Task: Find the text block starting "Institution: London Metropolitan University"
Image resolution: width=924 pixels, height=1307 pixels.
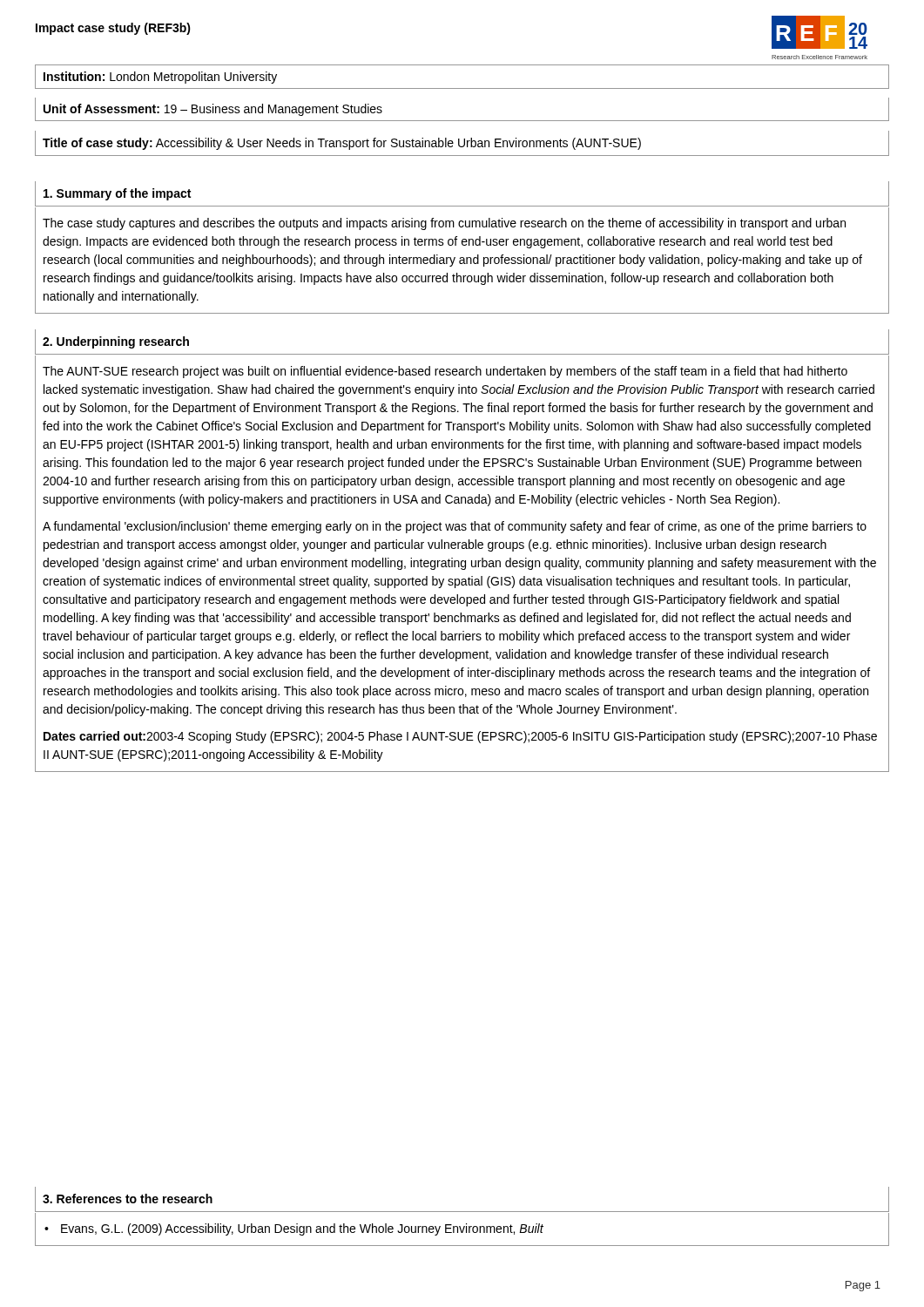Action: point(160,77)
